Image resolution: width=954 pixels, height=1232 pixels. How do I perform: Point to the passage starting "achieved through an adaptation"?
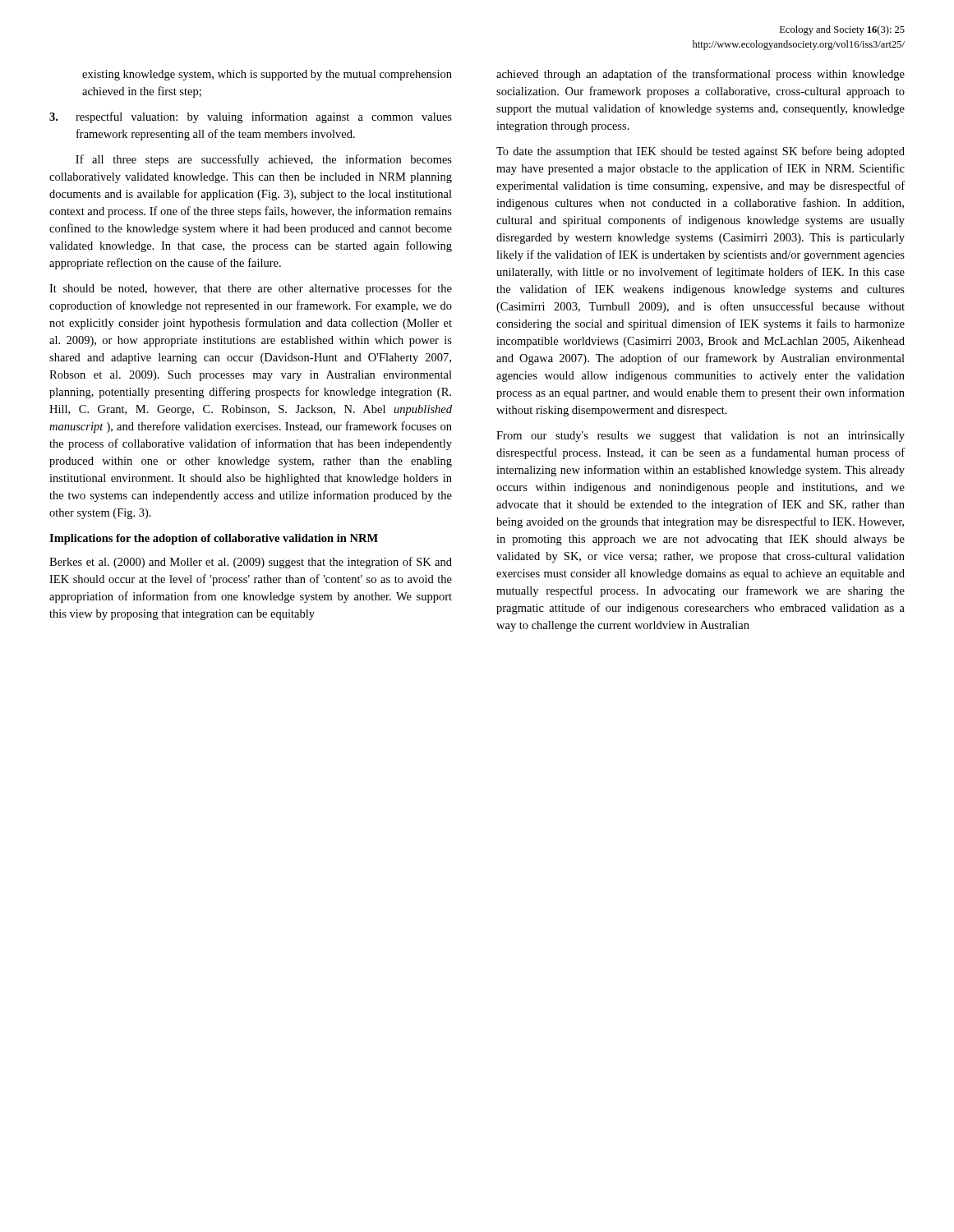click(700, 100)
